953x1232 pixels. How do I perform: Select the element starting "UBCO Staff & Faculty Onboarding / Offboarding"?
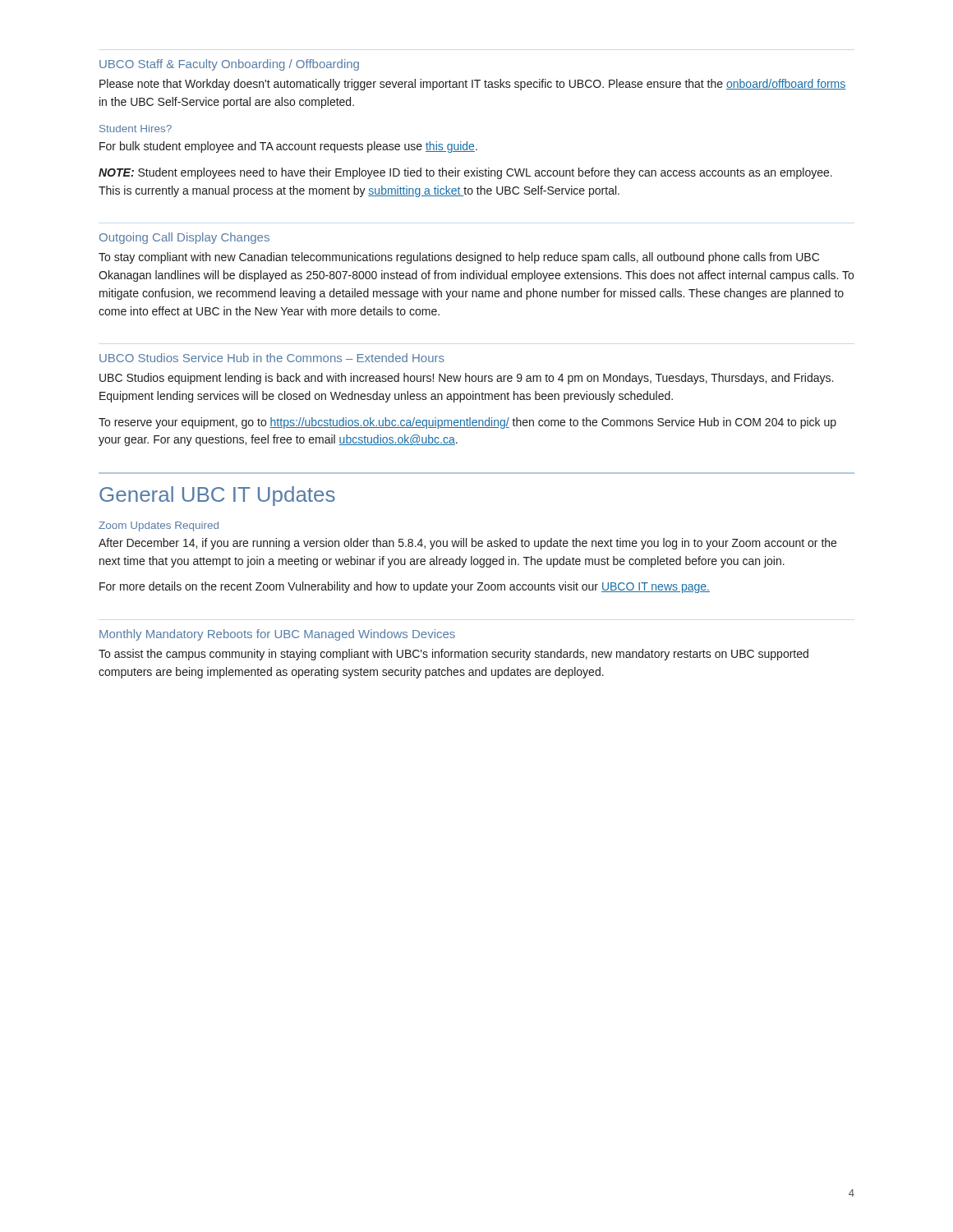[229, 65]
